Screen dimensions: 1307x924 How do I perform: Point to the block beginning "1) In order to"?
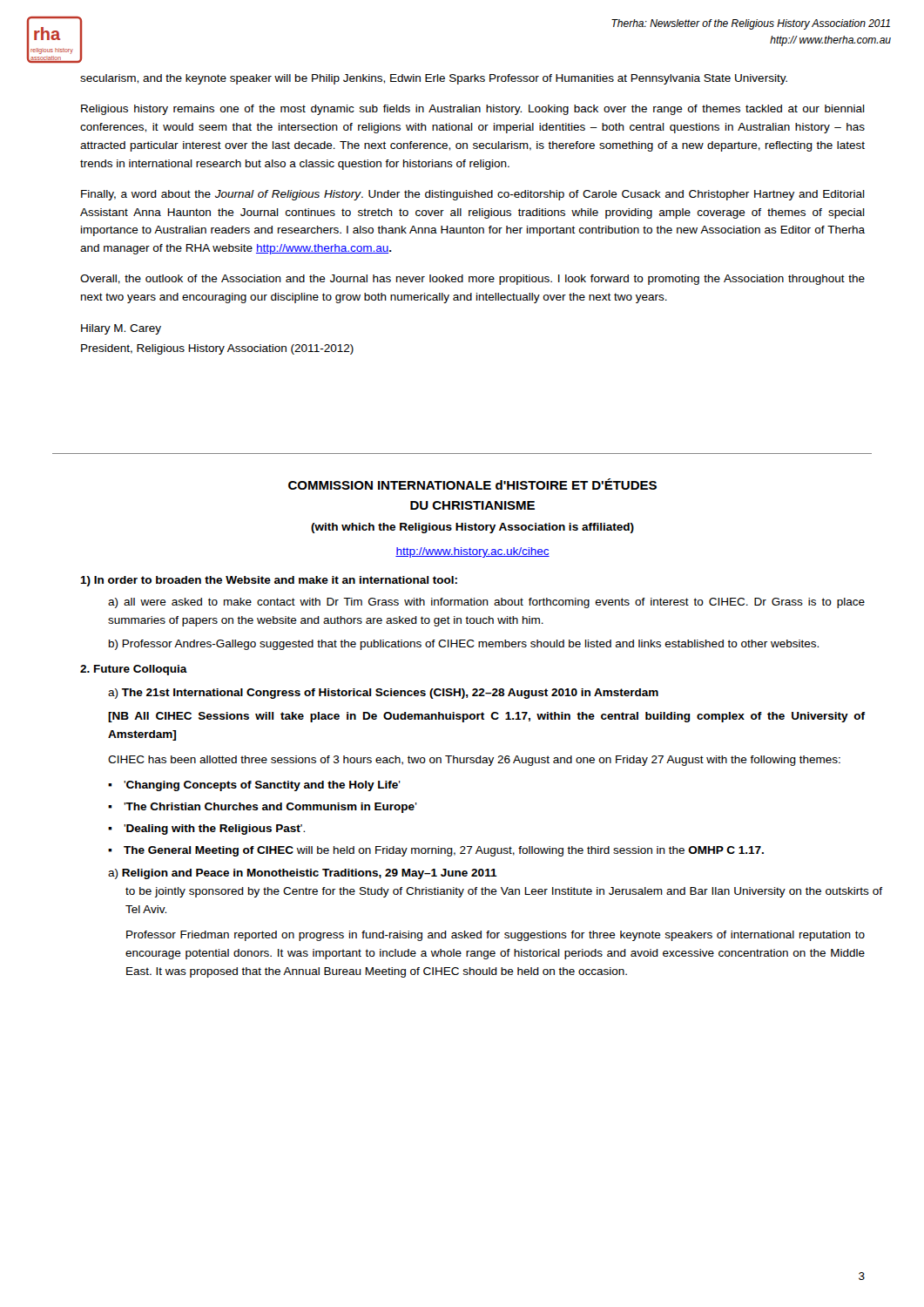[x=472, y=613]
